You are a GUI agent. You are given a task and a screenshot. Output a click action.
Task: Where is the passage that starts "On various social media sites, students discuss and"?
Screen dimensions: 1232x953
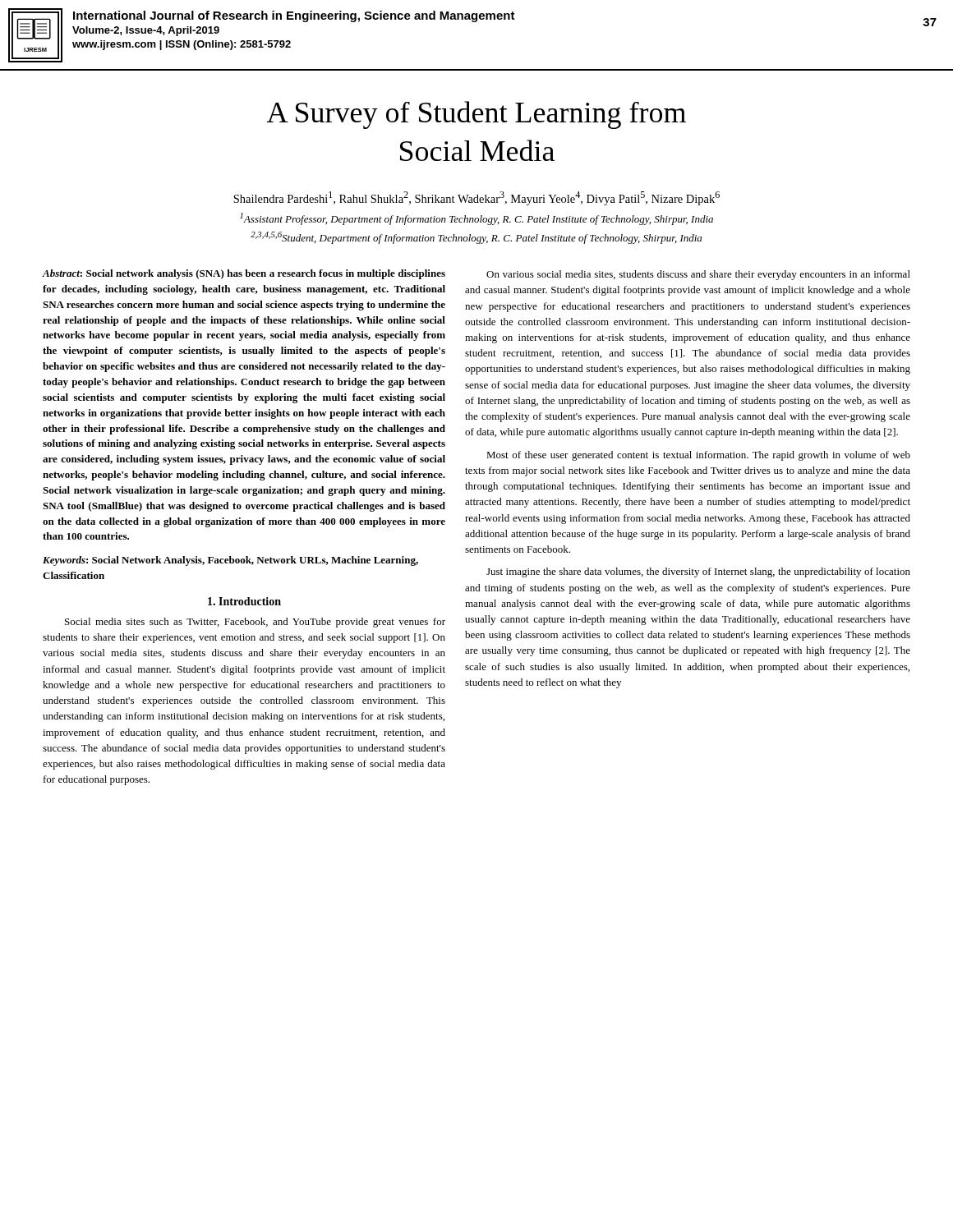(688, 478)
